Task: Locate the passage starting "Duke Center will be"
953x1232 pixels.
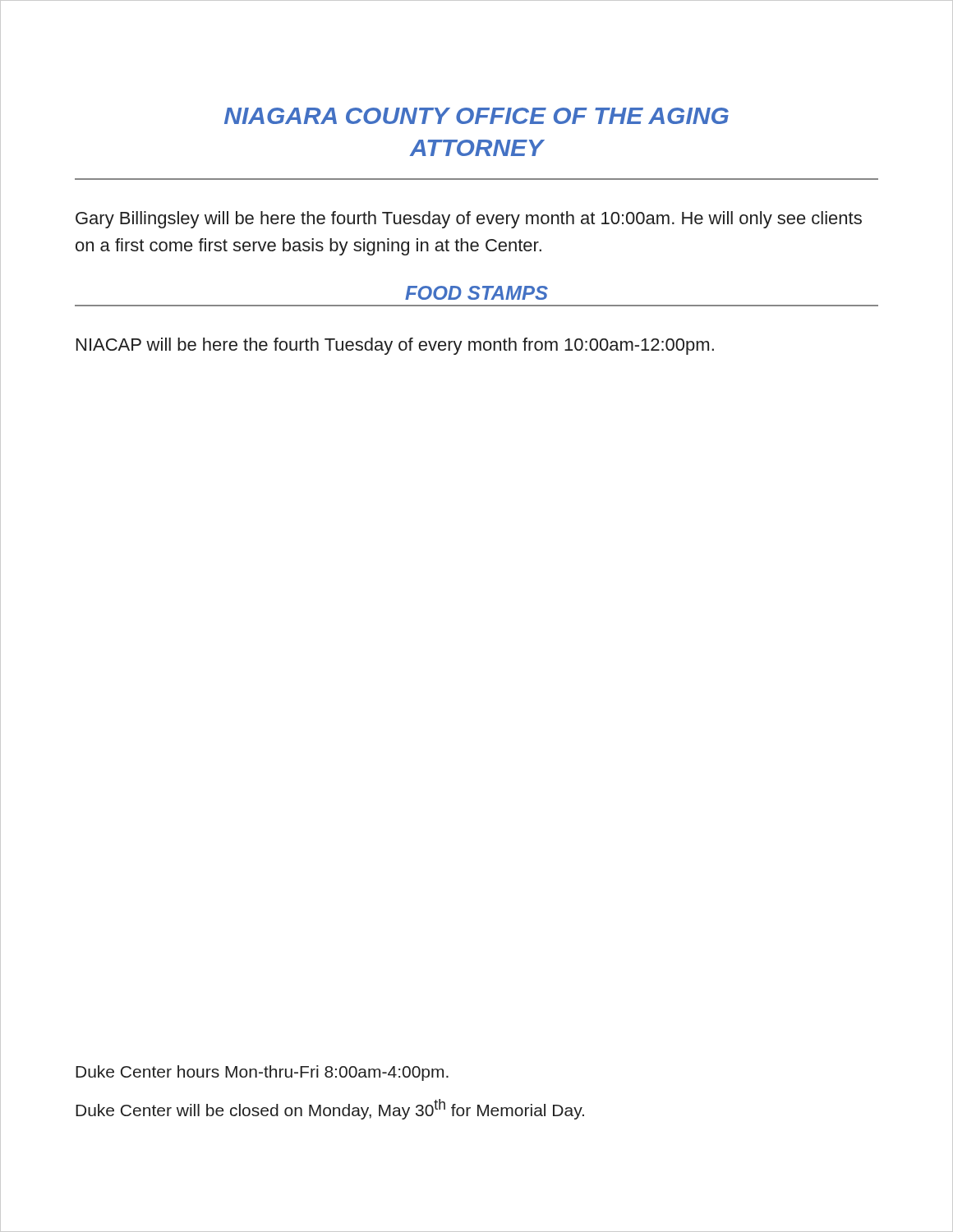Action: coord(330,1108)
